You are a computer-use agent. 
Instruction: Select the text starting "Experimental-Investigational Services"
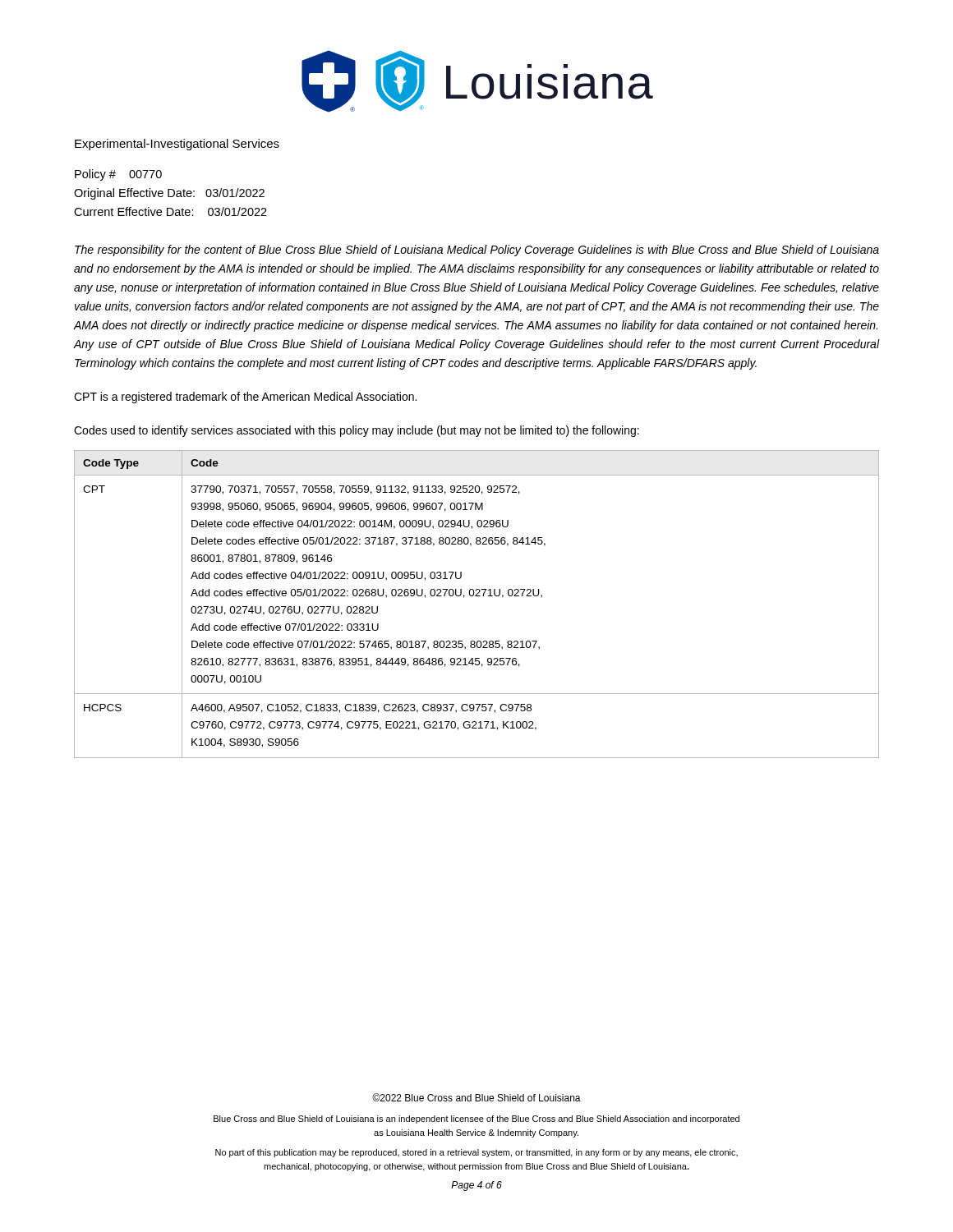point(177,143)
